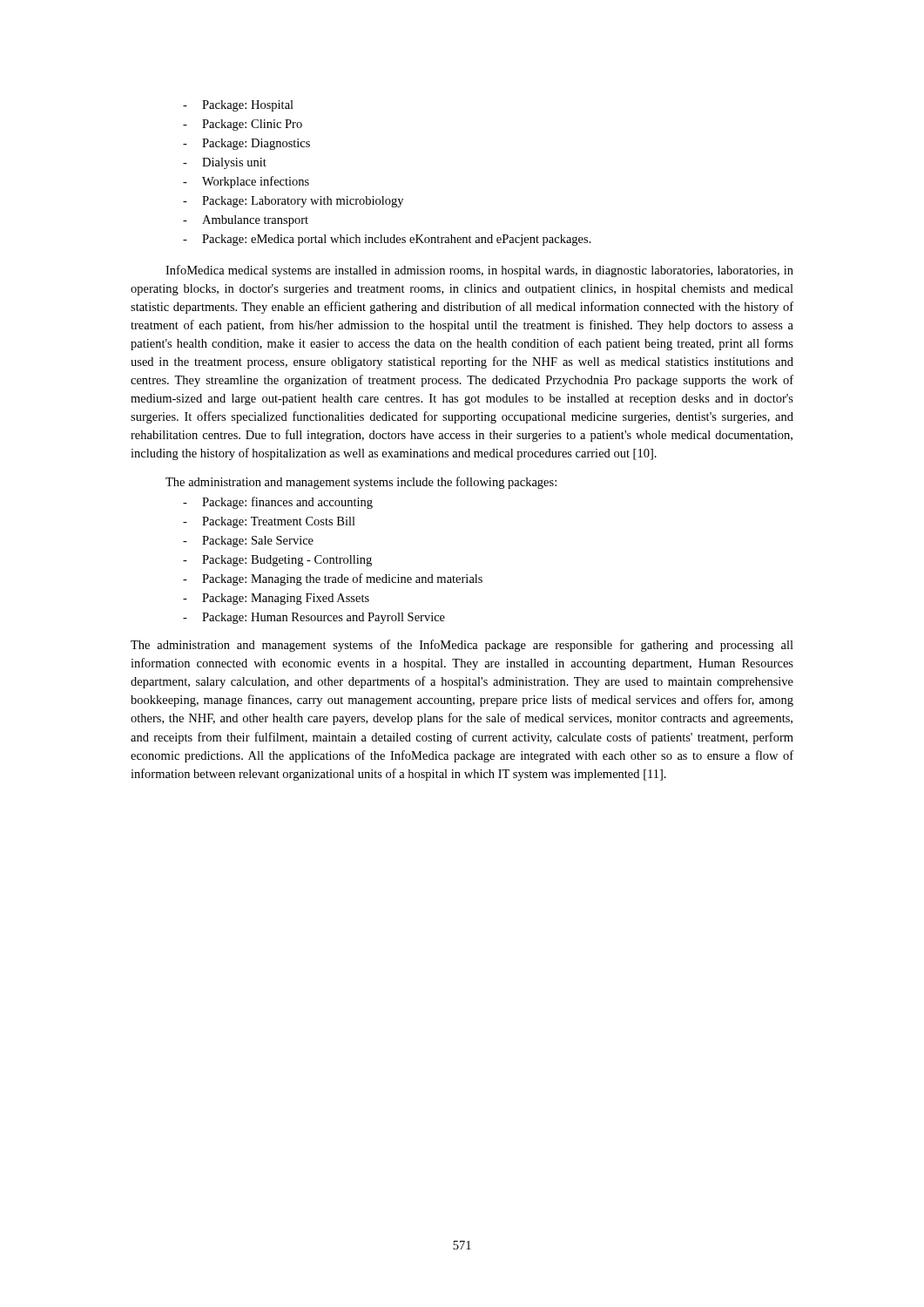Click where it says "- Dialysis unit"

(225, 163)
